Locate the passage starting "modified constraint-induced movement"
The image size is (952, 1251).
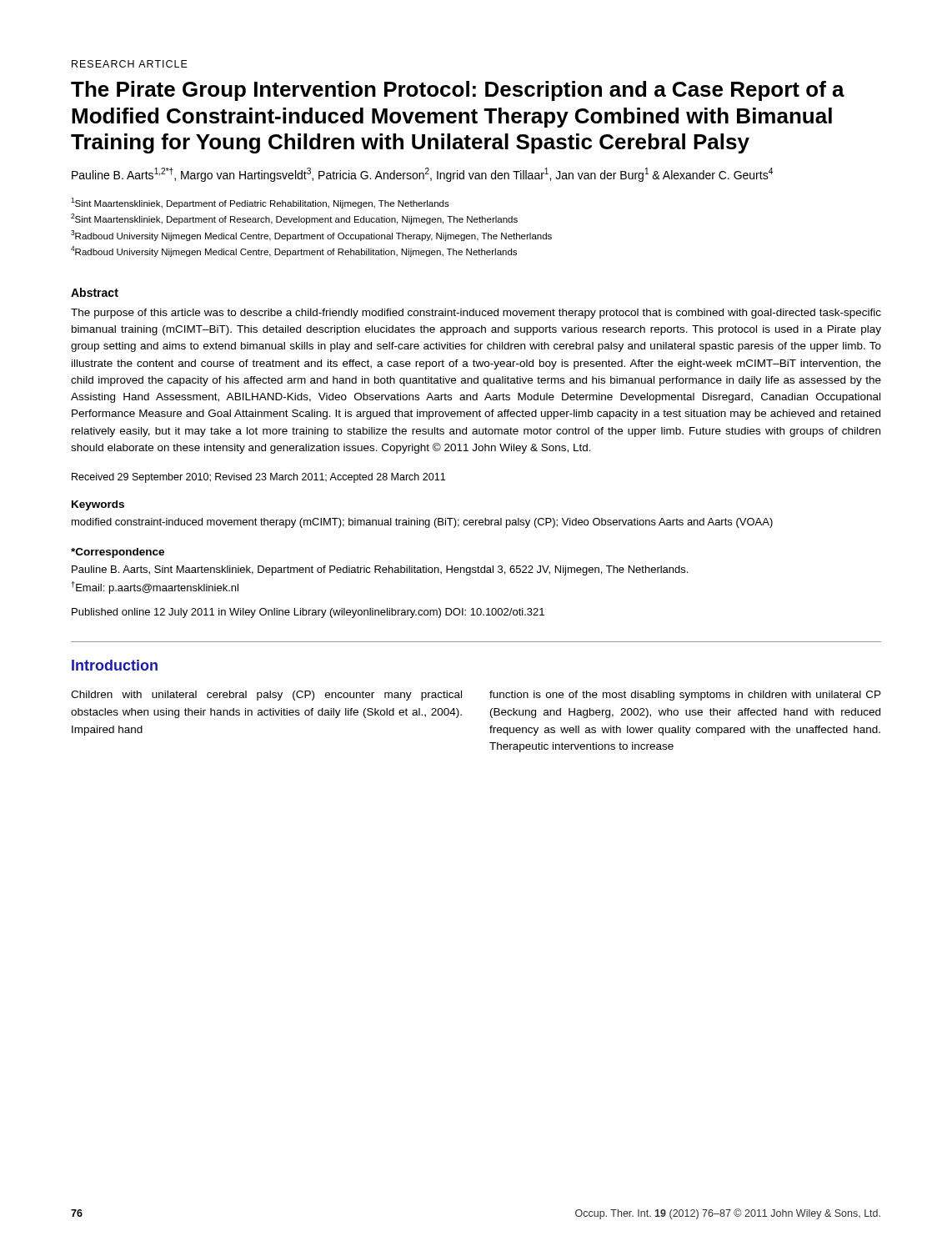pyautogui.click(x=422, y=522)
